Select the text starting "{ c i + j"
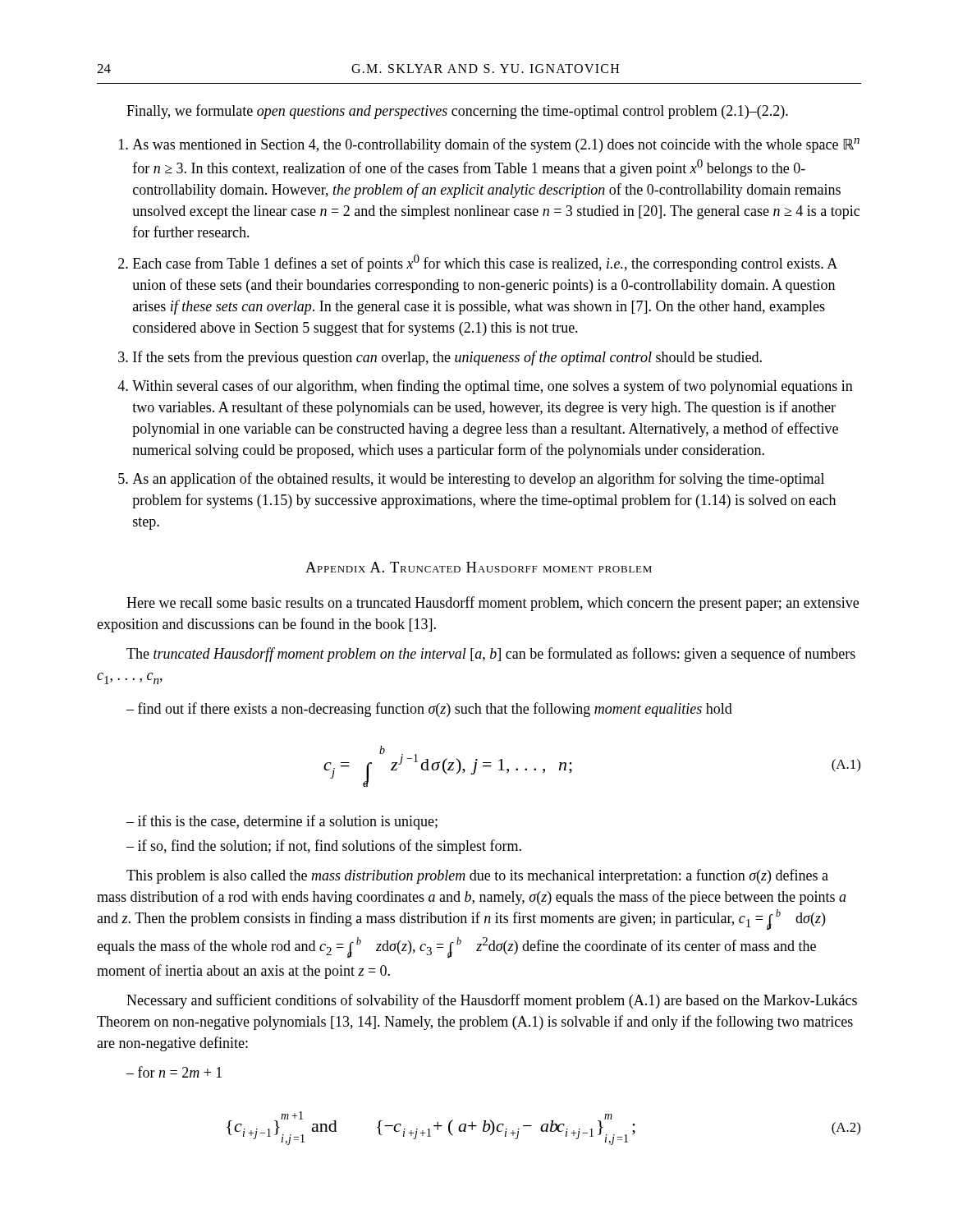The image size is (958, 1232). click(x=543, y=1127)
